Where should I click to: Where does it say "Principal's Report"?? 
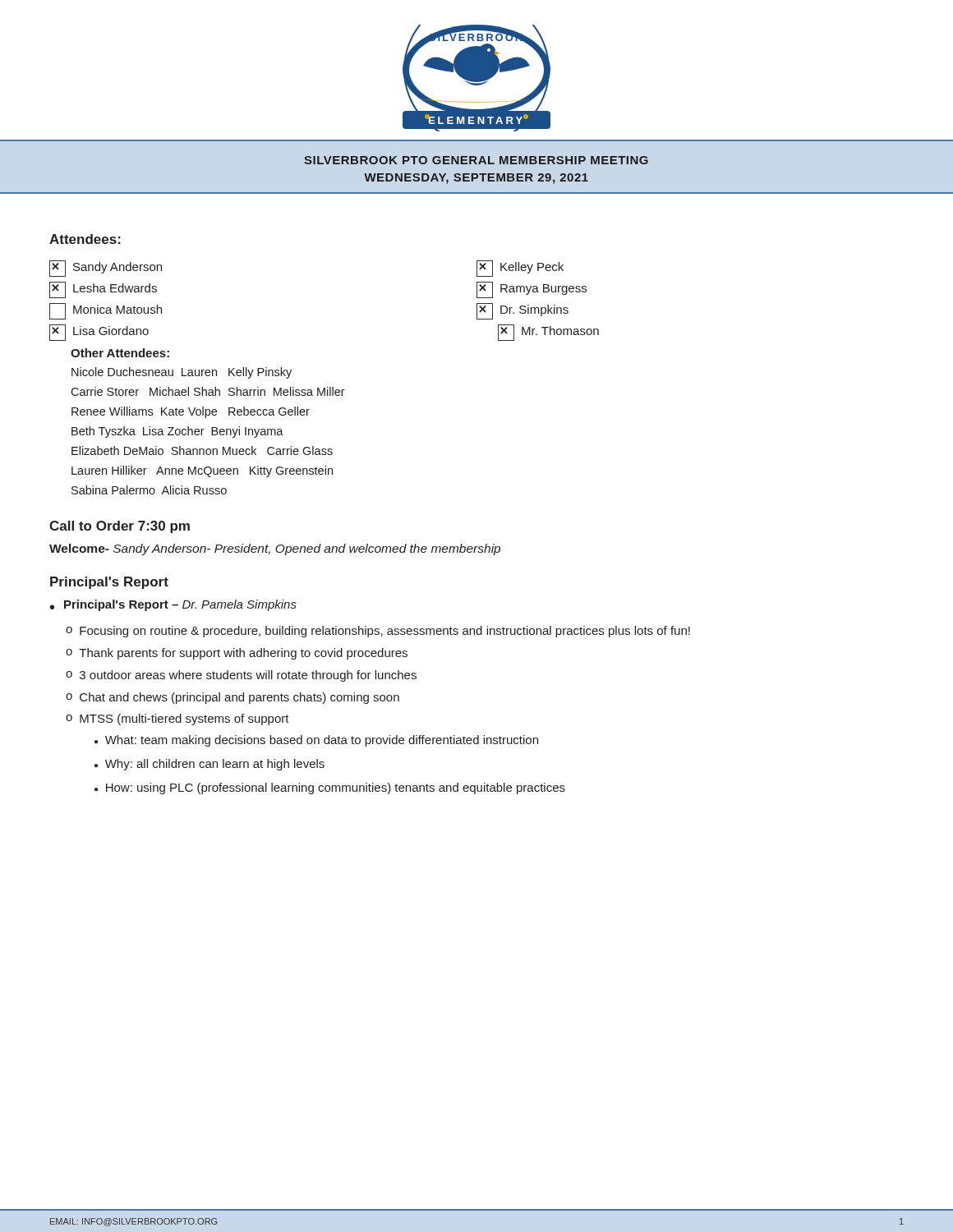coord(109,582)
